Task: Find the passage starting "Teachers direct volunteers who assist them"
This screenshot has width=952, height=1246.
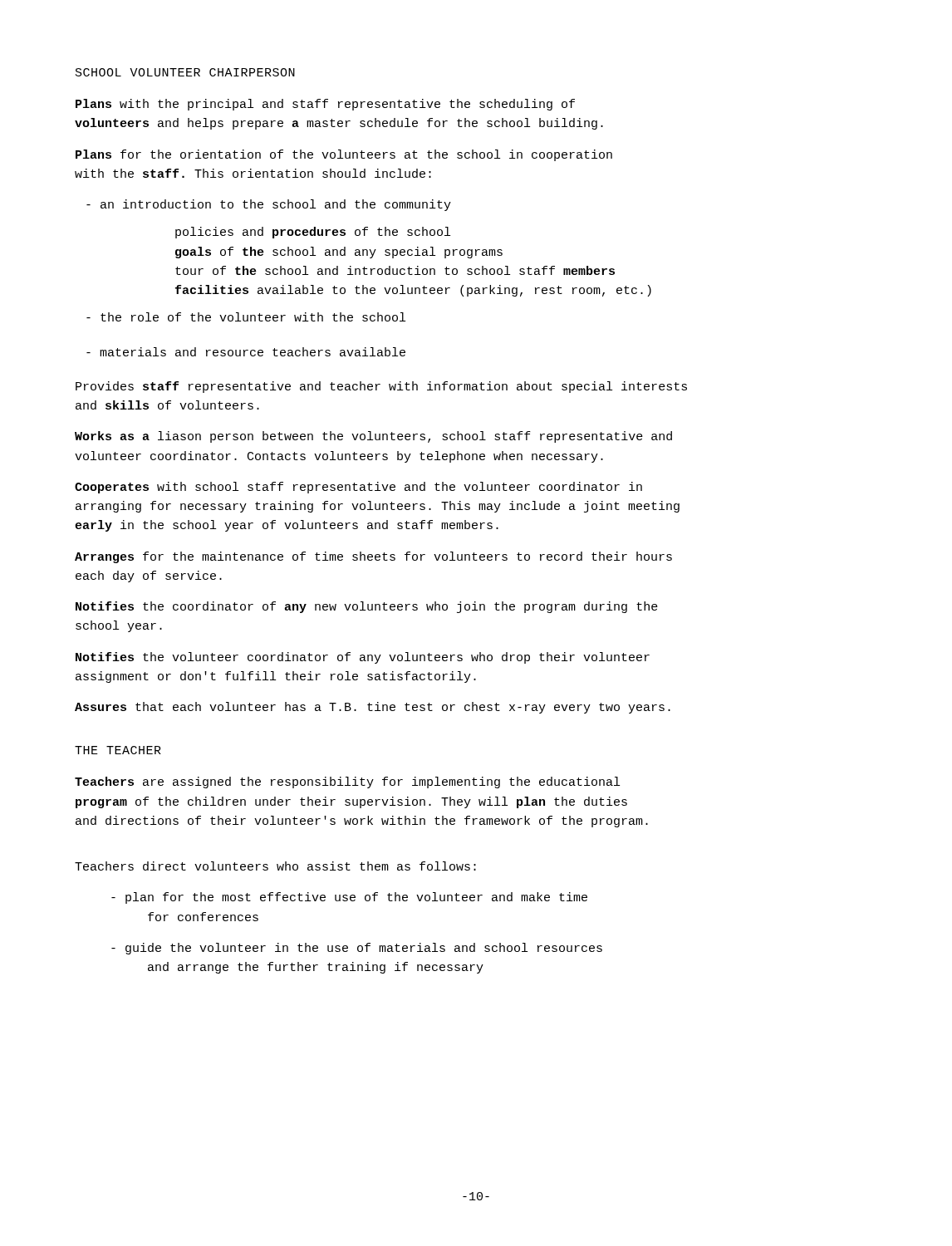Action: point(277,868)
